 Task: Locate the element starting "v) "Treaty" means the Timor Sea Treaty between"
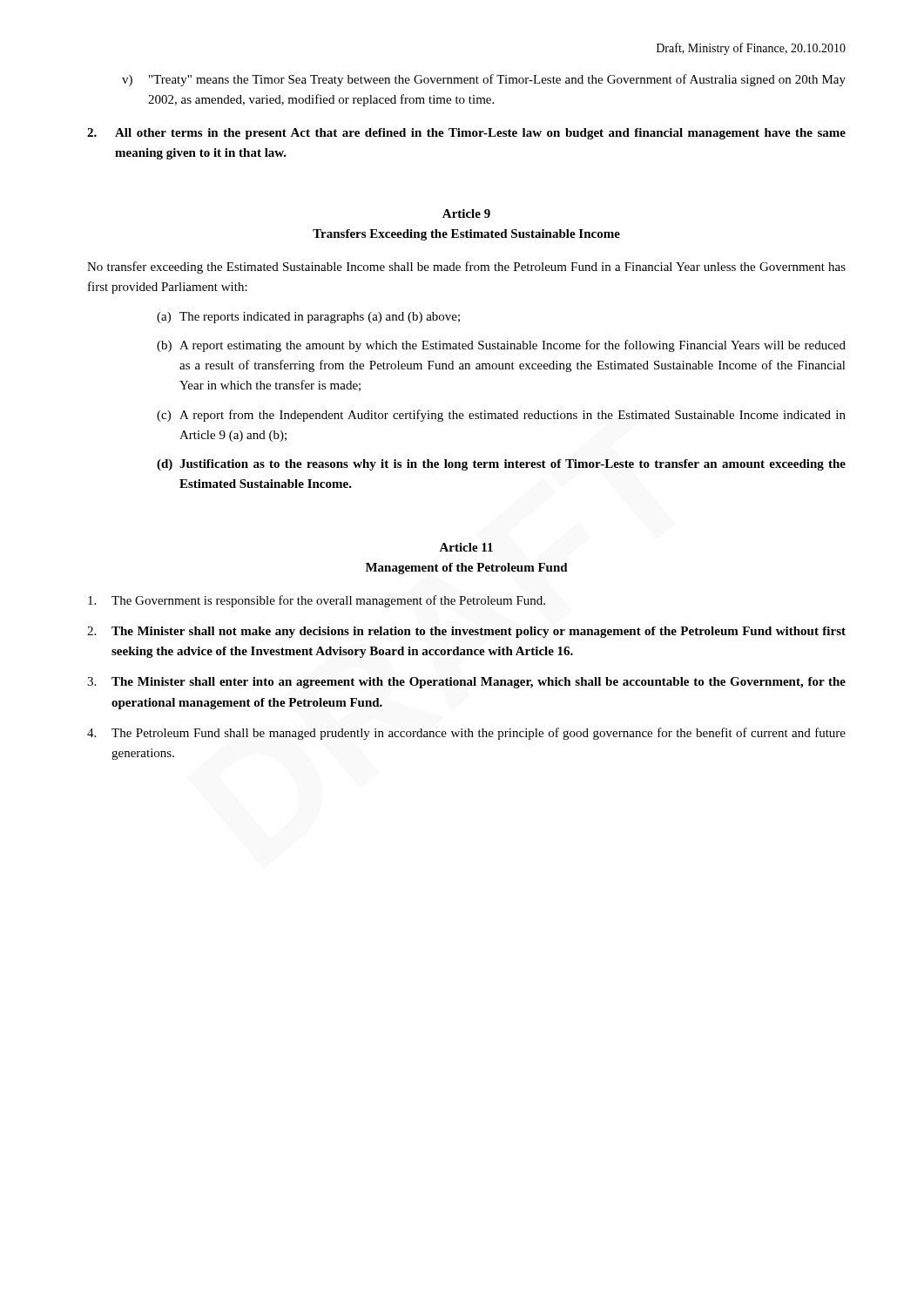tap(484, 90)
